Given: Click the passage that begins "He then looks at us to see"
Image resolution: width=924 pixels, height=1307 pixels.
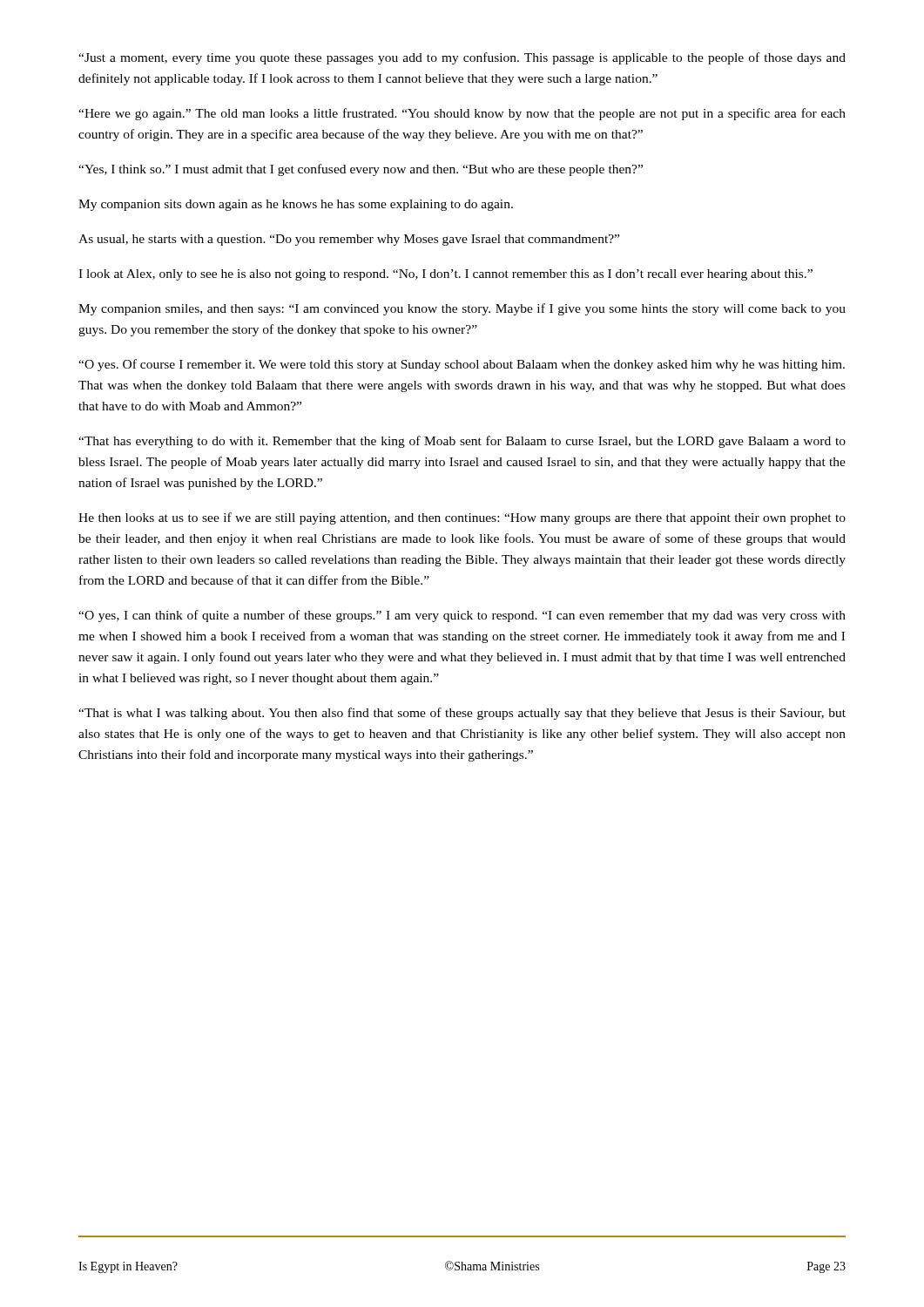Looking at the screenshot, I should tap(462, 549).
